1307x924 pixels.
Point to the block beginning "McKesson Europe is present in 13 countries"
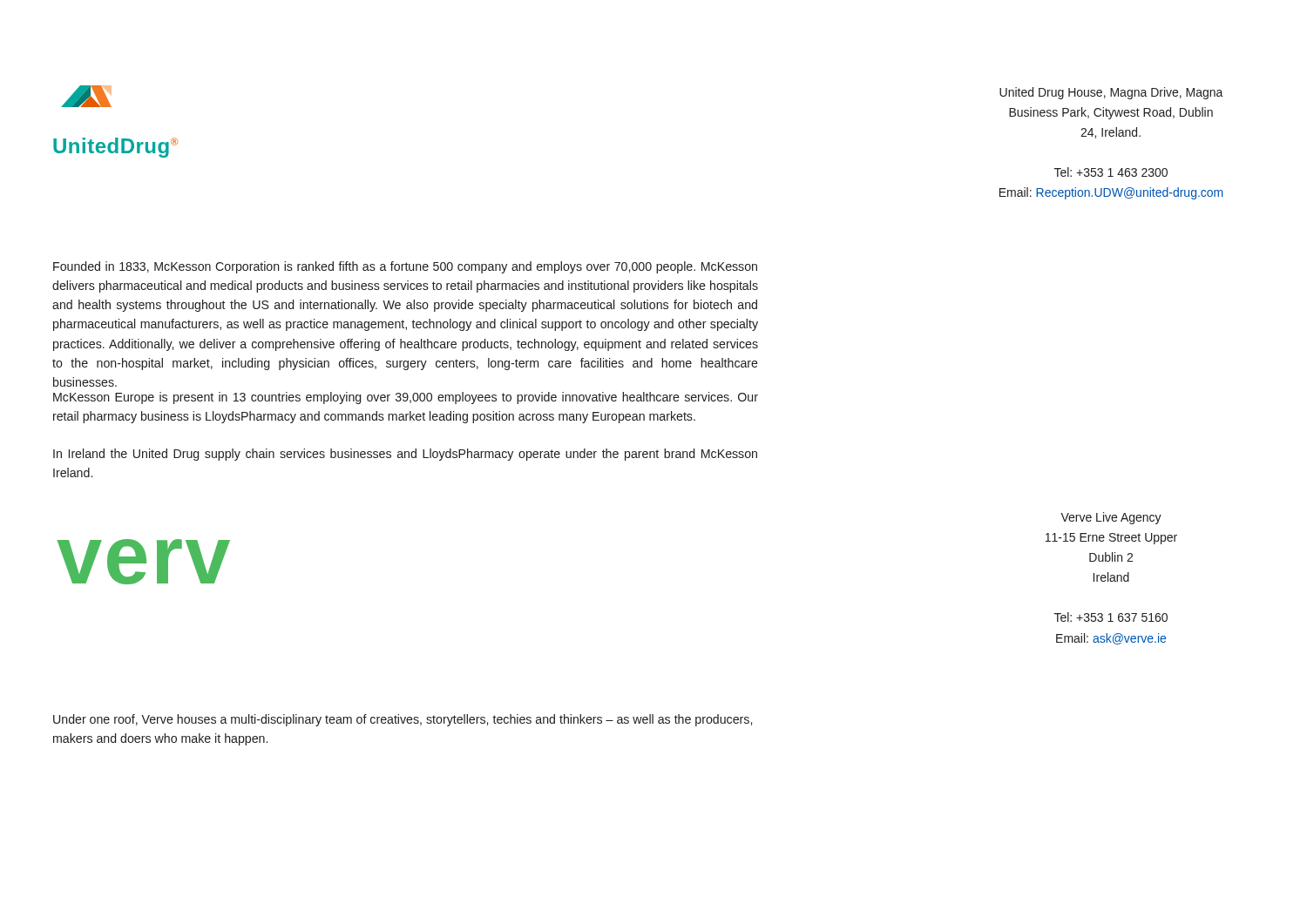pyautogui.click(x=405, y=407)
